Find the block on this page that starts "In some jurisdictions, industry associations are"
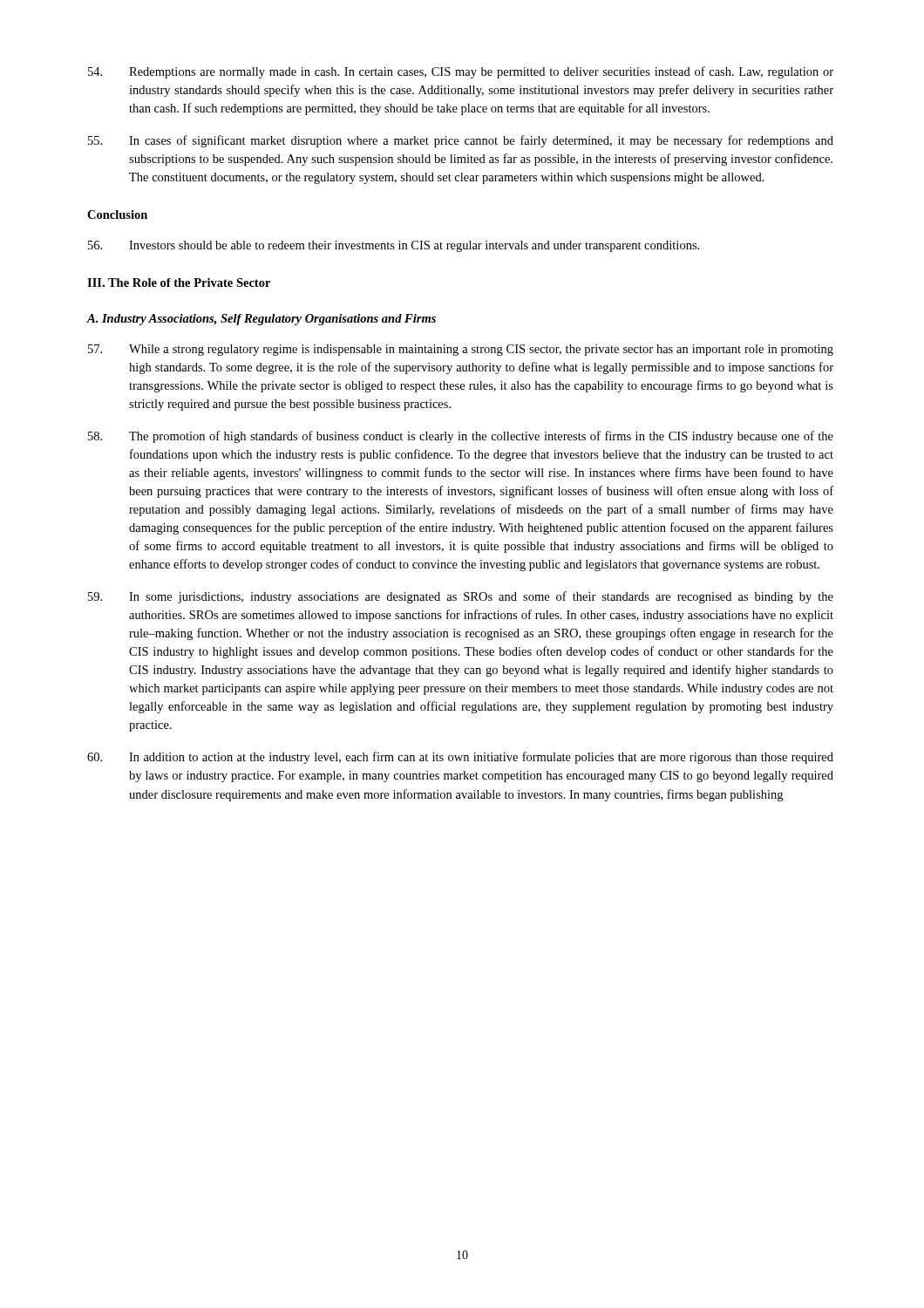Viewport: 924px width, 1308px height. click(x=460, y=661)
